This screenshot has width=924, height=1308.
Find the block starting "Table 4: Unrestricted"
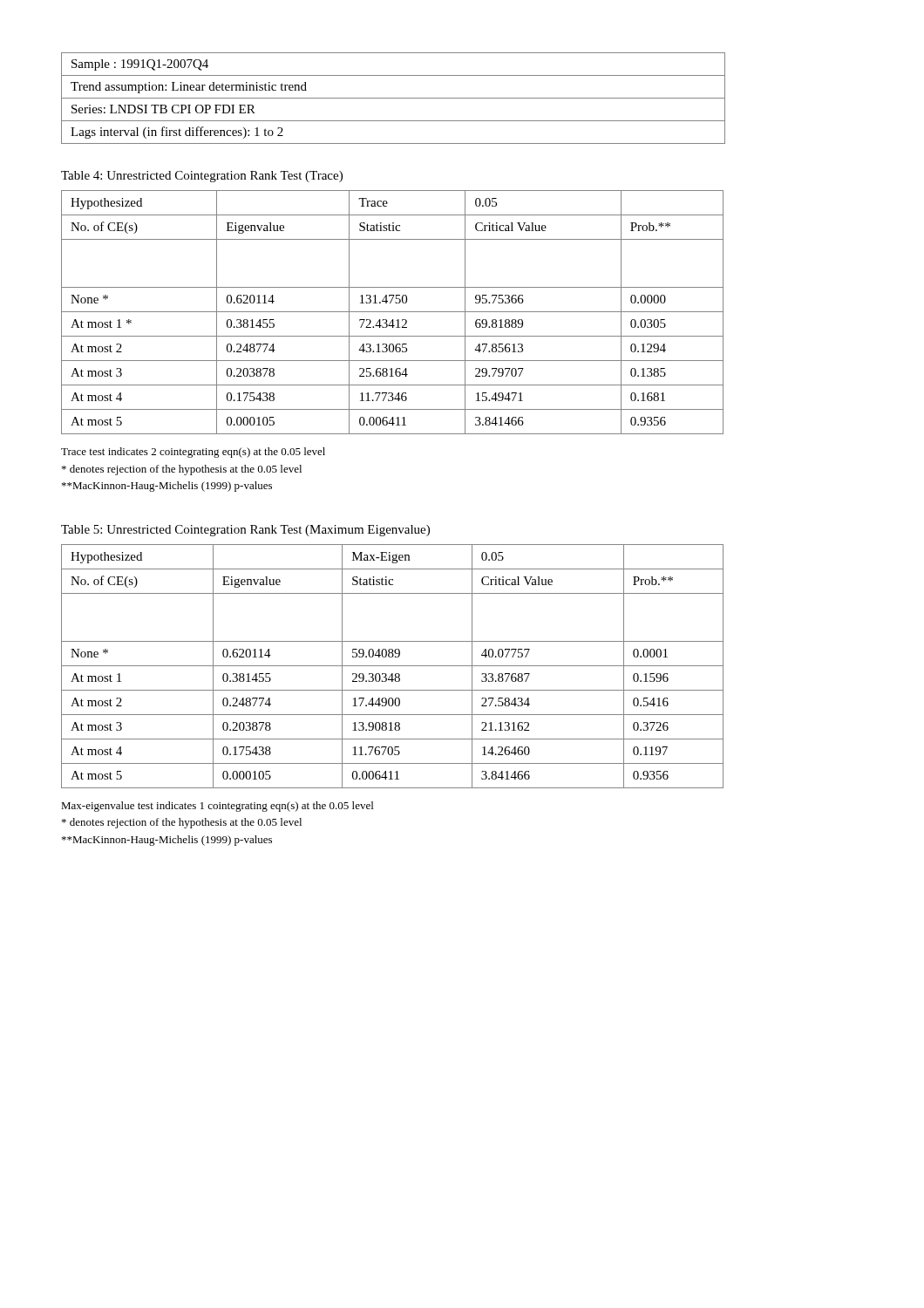202,175
